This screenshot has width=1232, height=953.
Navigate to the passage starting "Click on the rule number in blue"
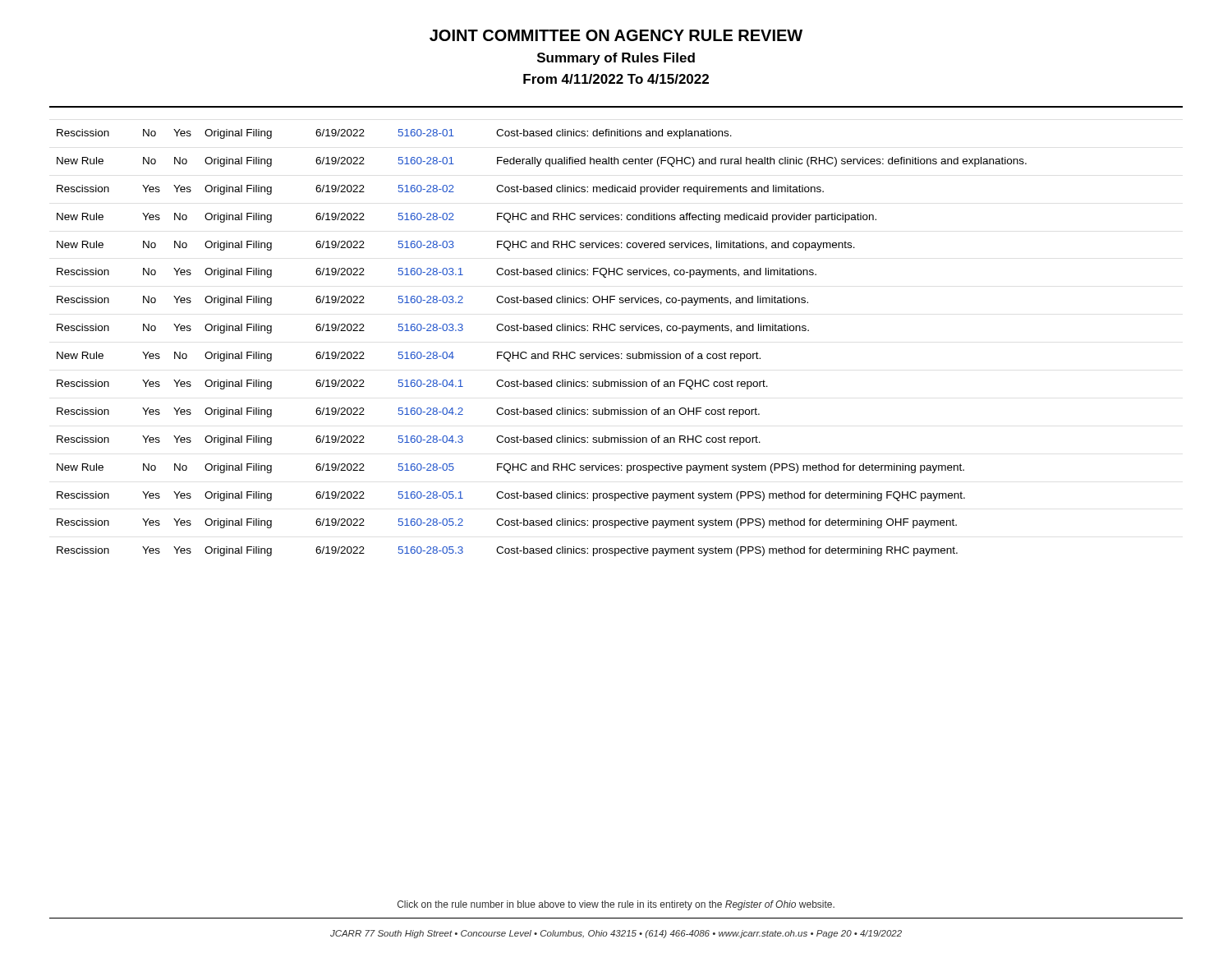pyautogui.click(x=616, y=905)
